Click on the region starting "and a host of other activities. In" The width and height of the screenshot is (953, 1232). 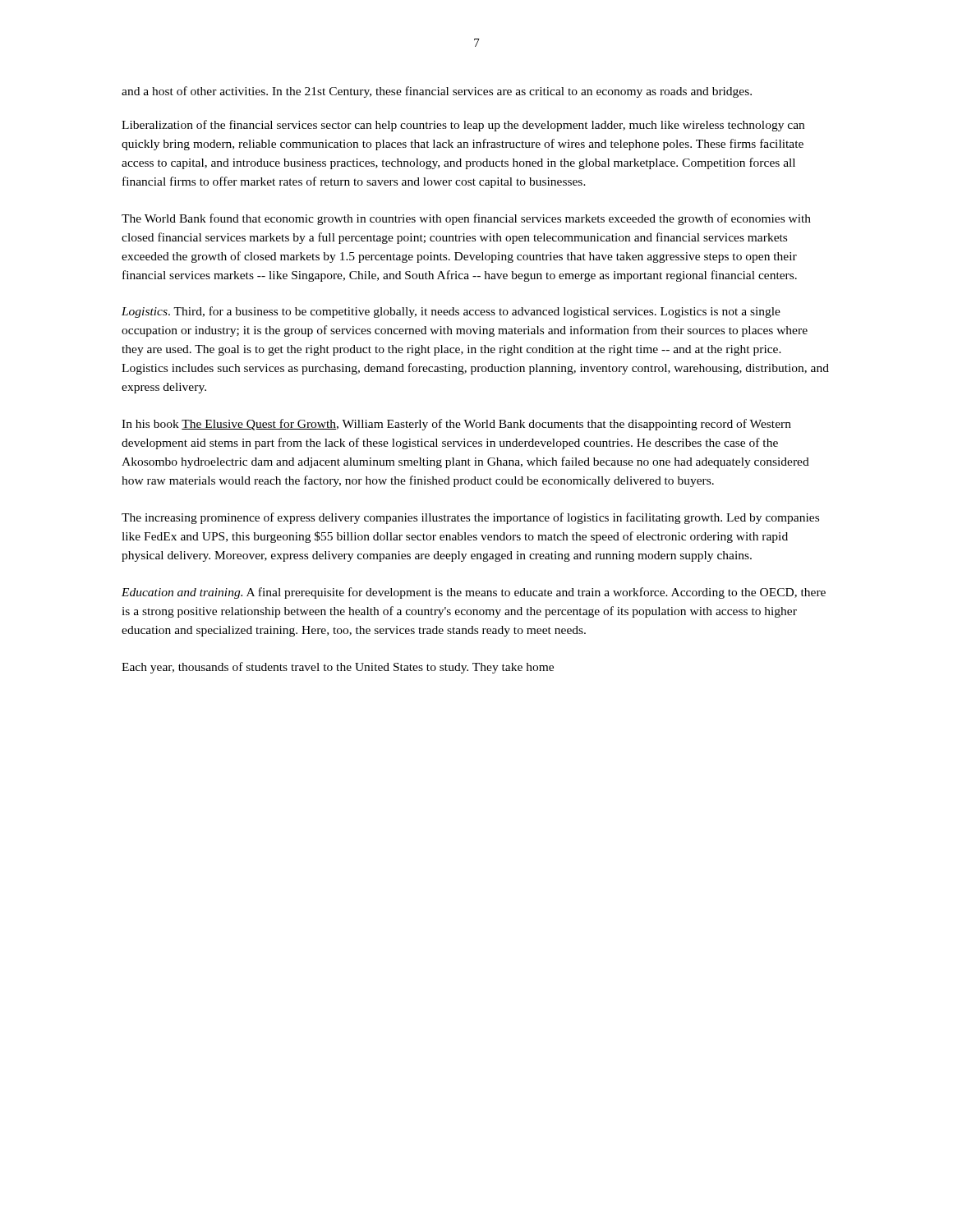[x=437, y=91]
